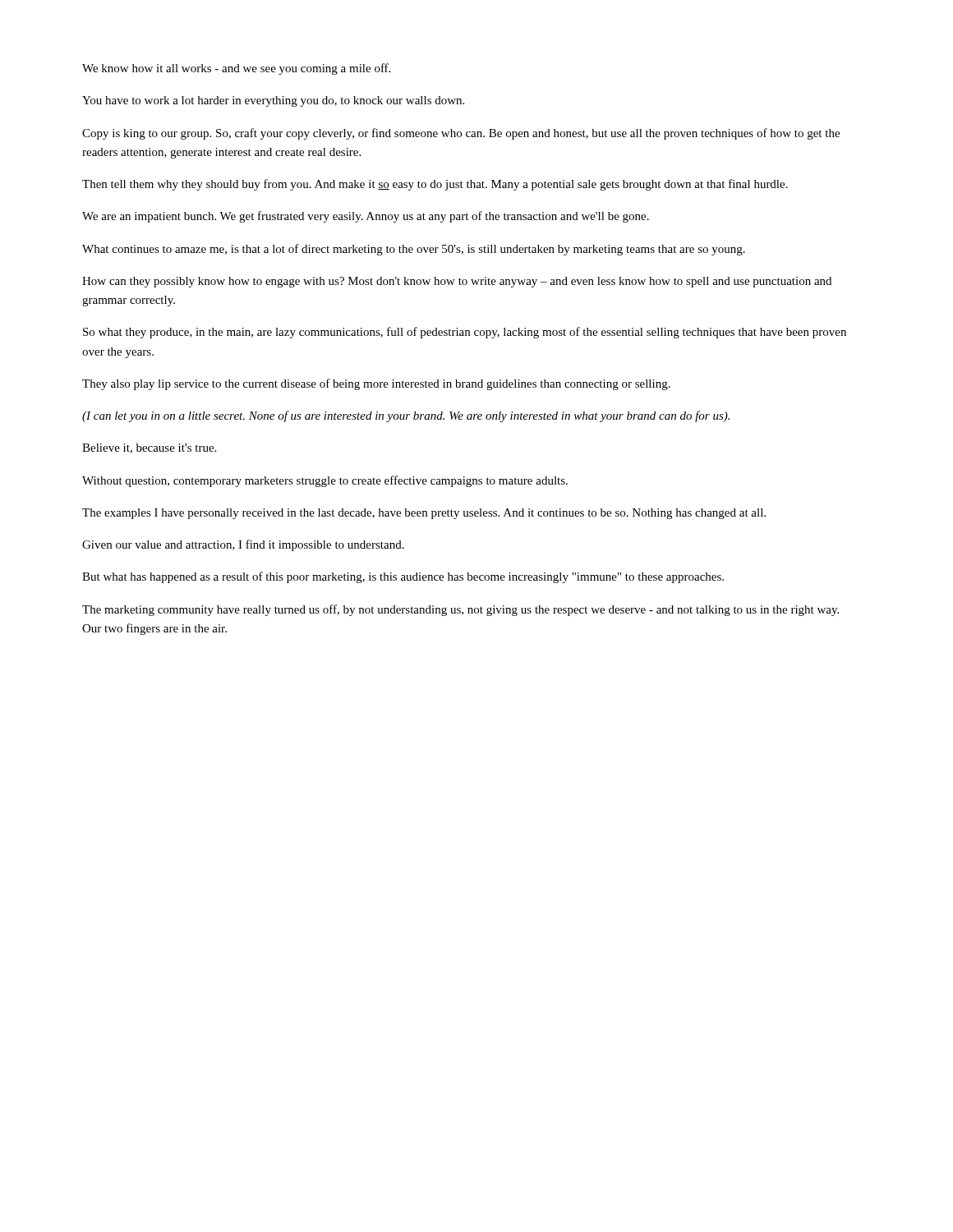Point to the text block starting "Believe it, because it's true."
The height and width of the screenshot is (1232, 953).
coord(150,448)
